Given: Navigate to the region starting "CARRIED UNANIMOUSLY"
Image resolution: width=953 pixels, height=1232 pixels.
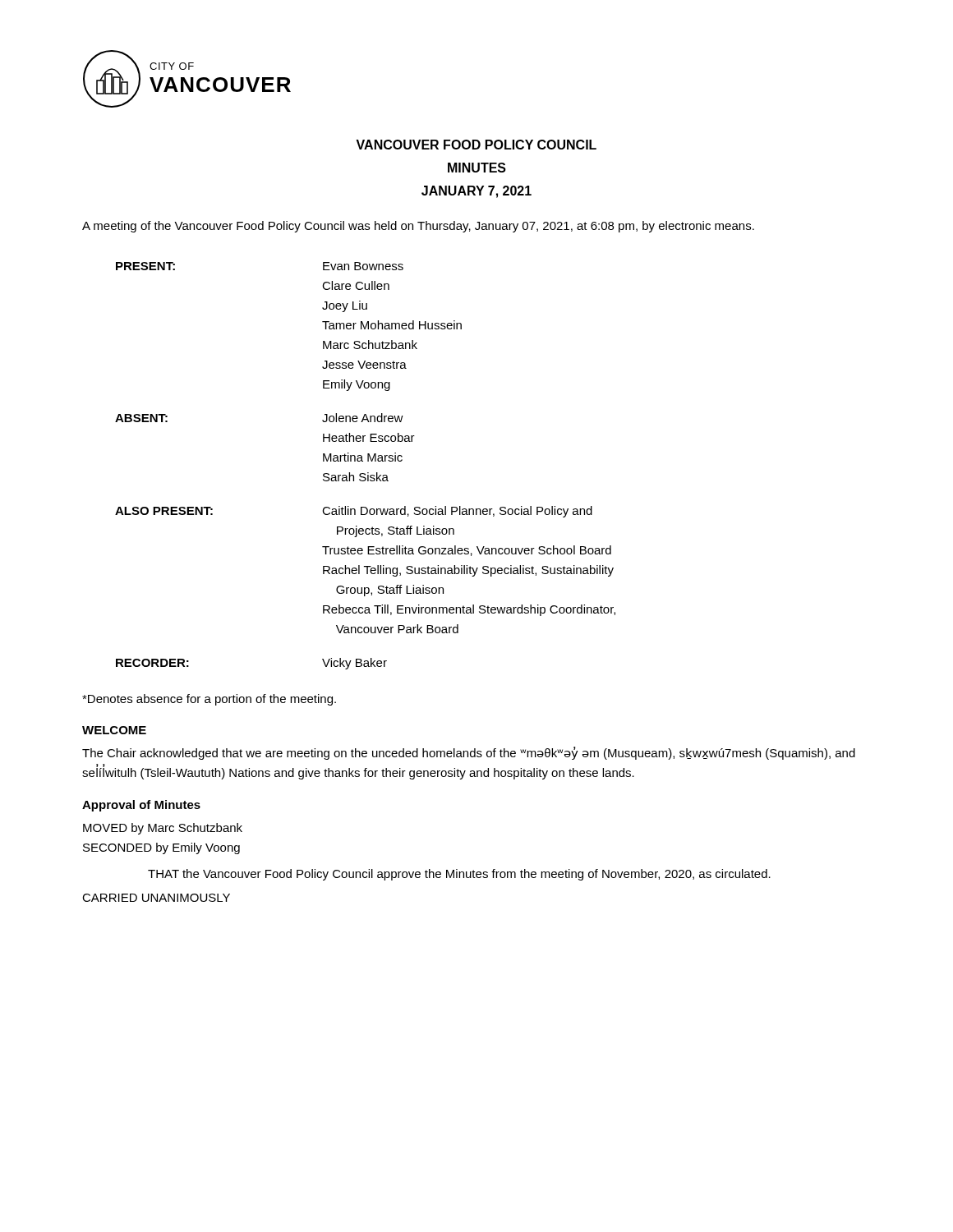Looking at the screenshot, I should pos(156,897).
